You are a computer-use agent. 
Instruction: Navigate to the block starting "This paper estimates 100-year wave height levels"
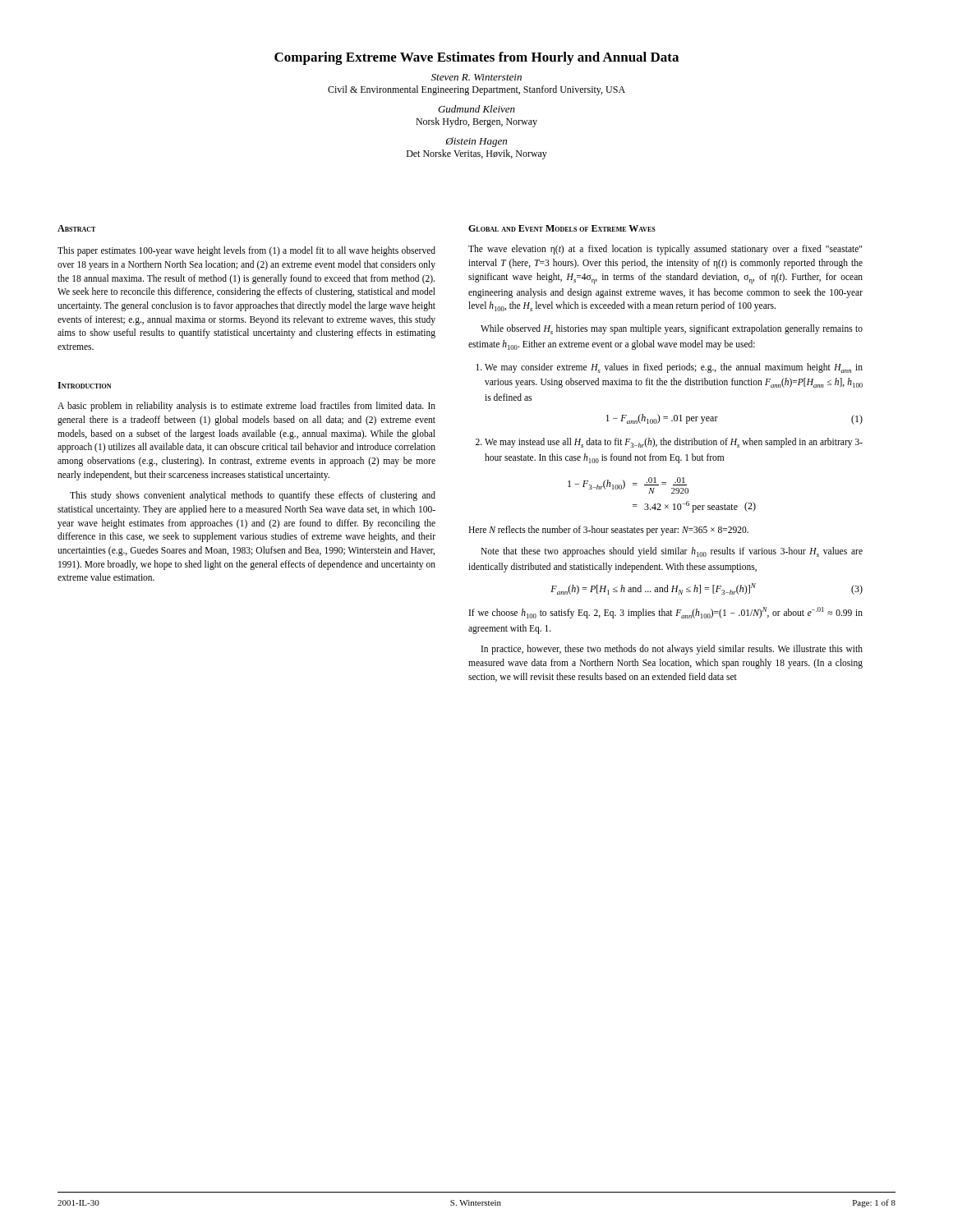(246, 299)
